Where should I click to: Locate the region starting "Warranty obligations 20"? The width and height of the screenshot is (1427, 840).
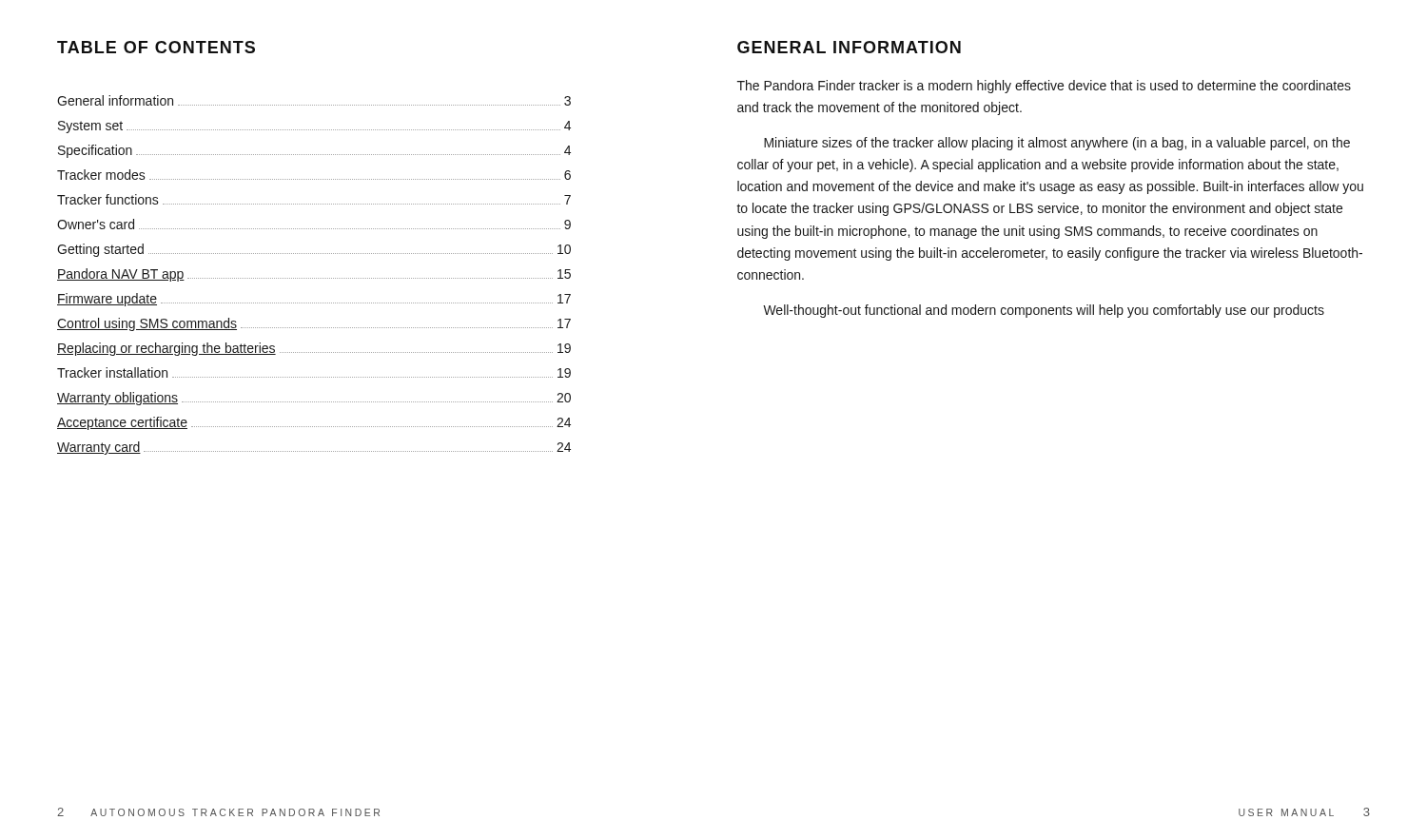point(314,398)
